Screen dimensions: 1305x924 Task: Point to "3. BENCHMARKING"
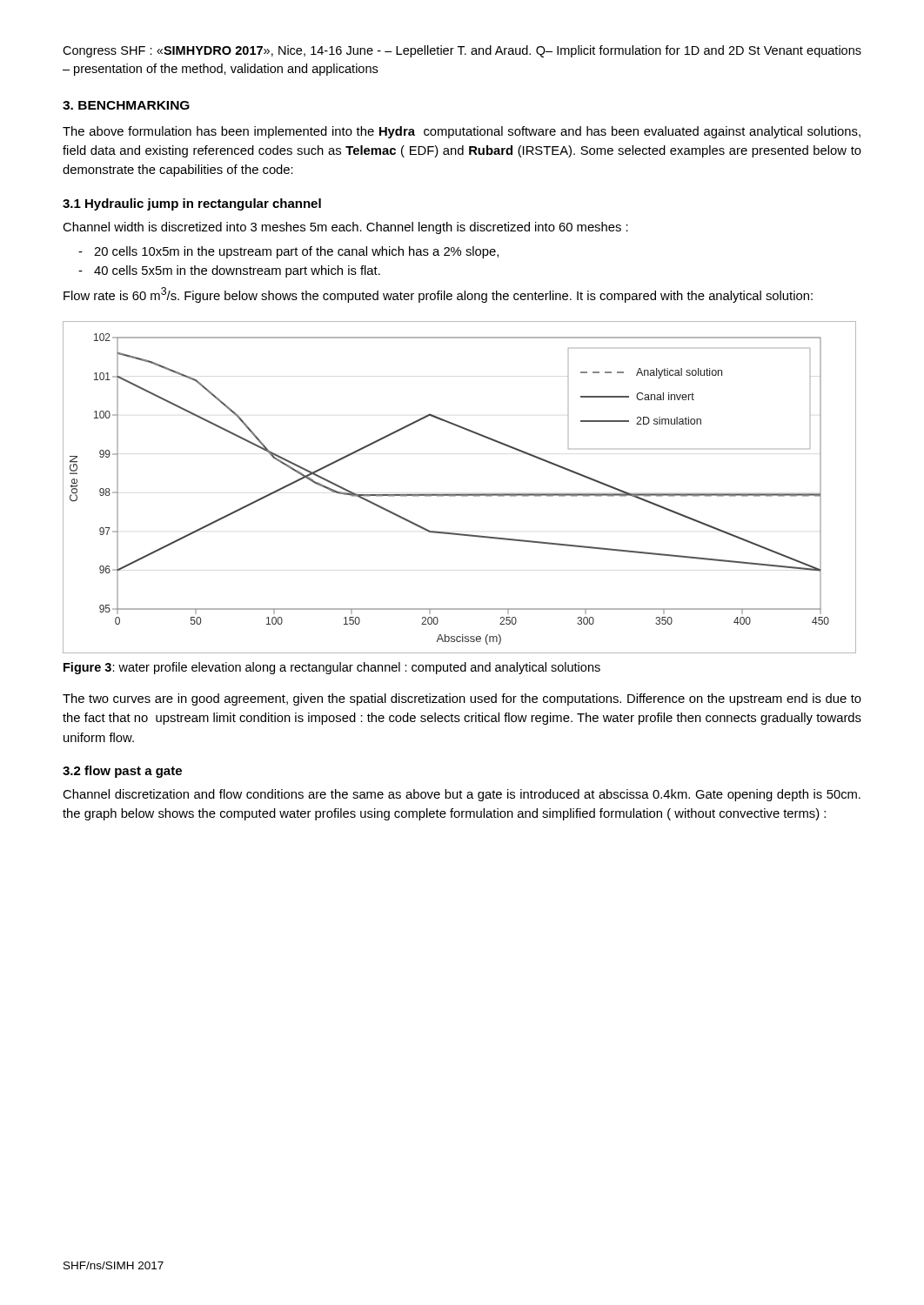126,105
